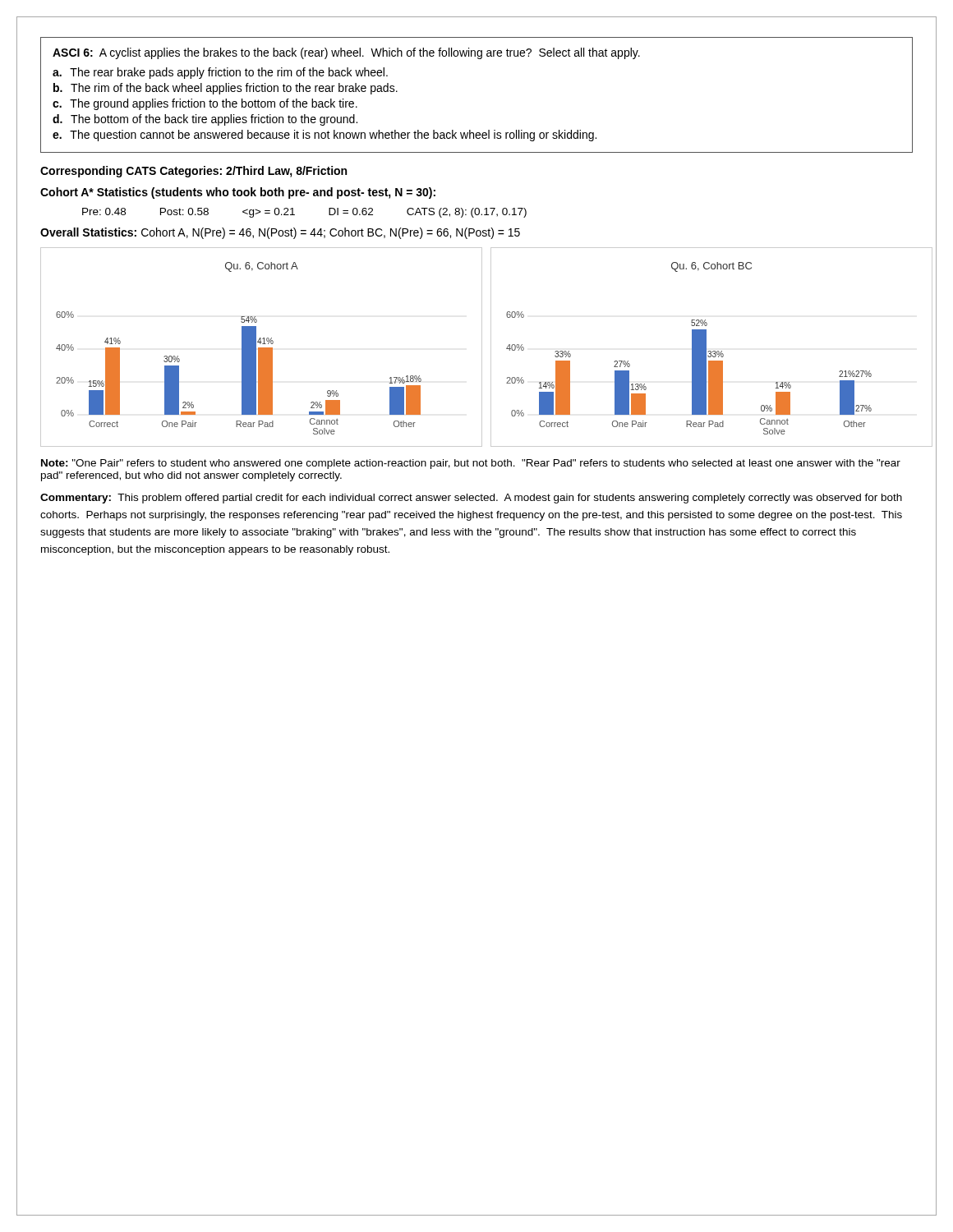The height and width of the screenshot is (1232, 953).
Task: Click on the element starting "Cohort A* Statistics"
Action: click(x=238, y=192)
